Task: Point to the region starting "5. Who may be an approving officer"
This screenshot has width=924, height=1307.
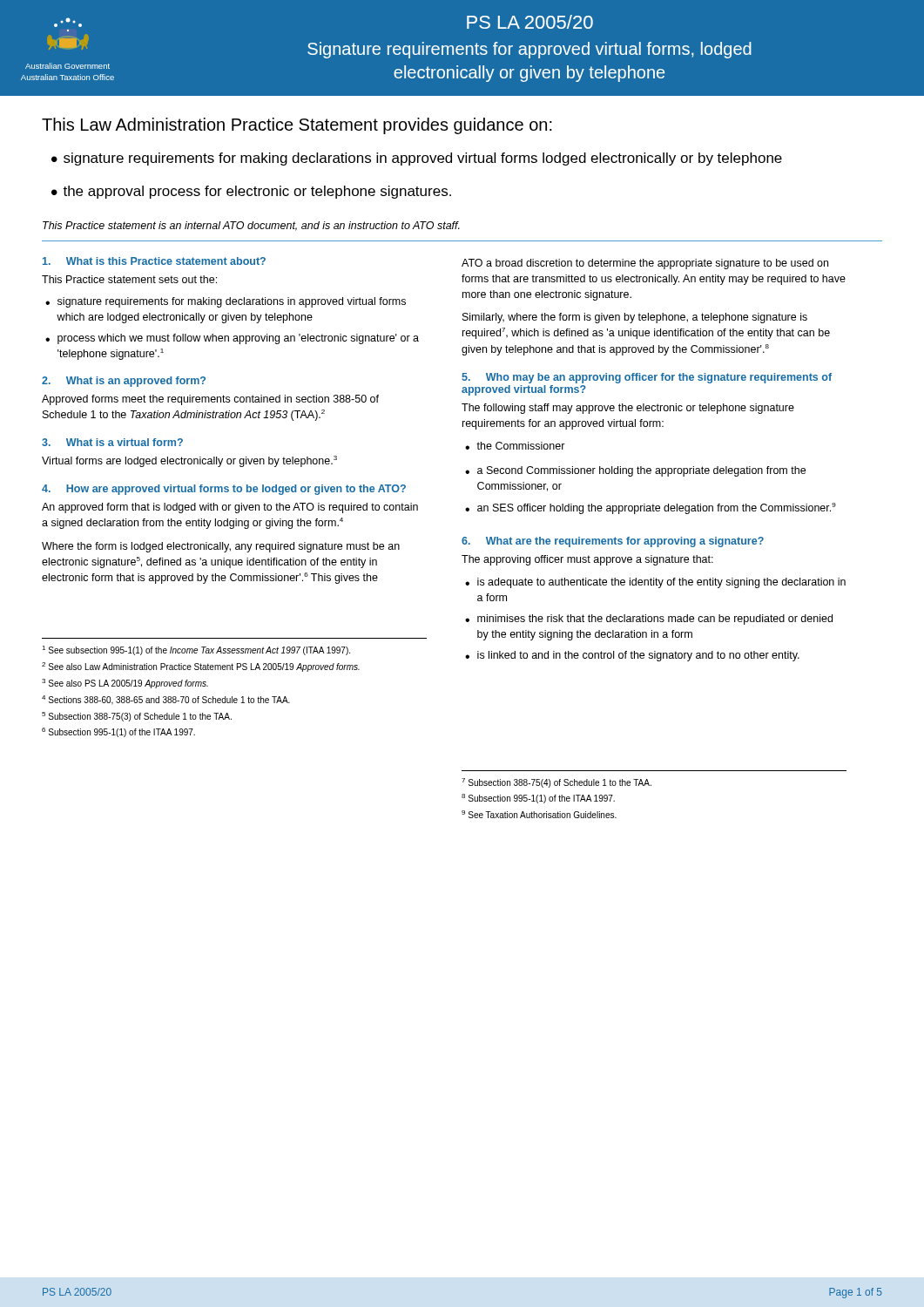Action: point(647,383)
